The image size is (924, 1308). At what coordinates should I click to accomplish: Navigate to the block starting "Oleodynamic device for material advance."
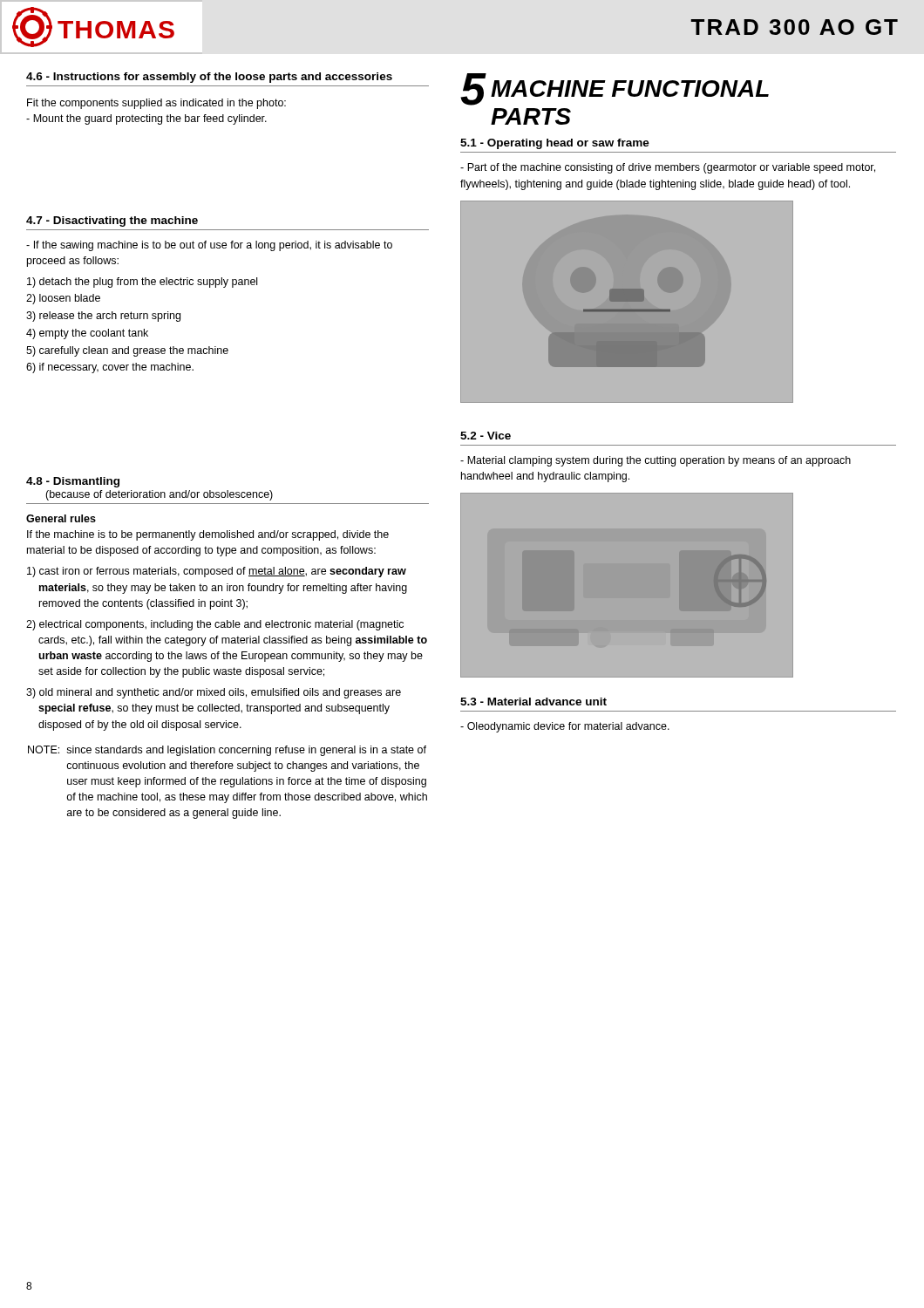coord(565,726)
